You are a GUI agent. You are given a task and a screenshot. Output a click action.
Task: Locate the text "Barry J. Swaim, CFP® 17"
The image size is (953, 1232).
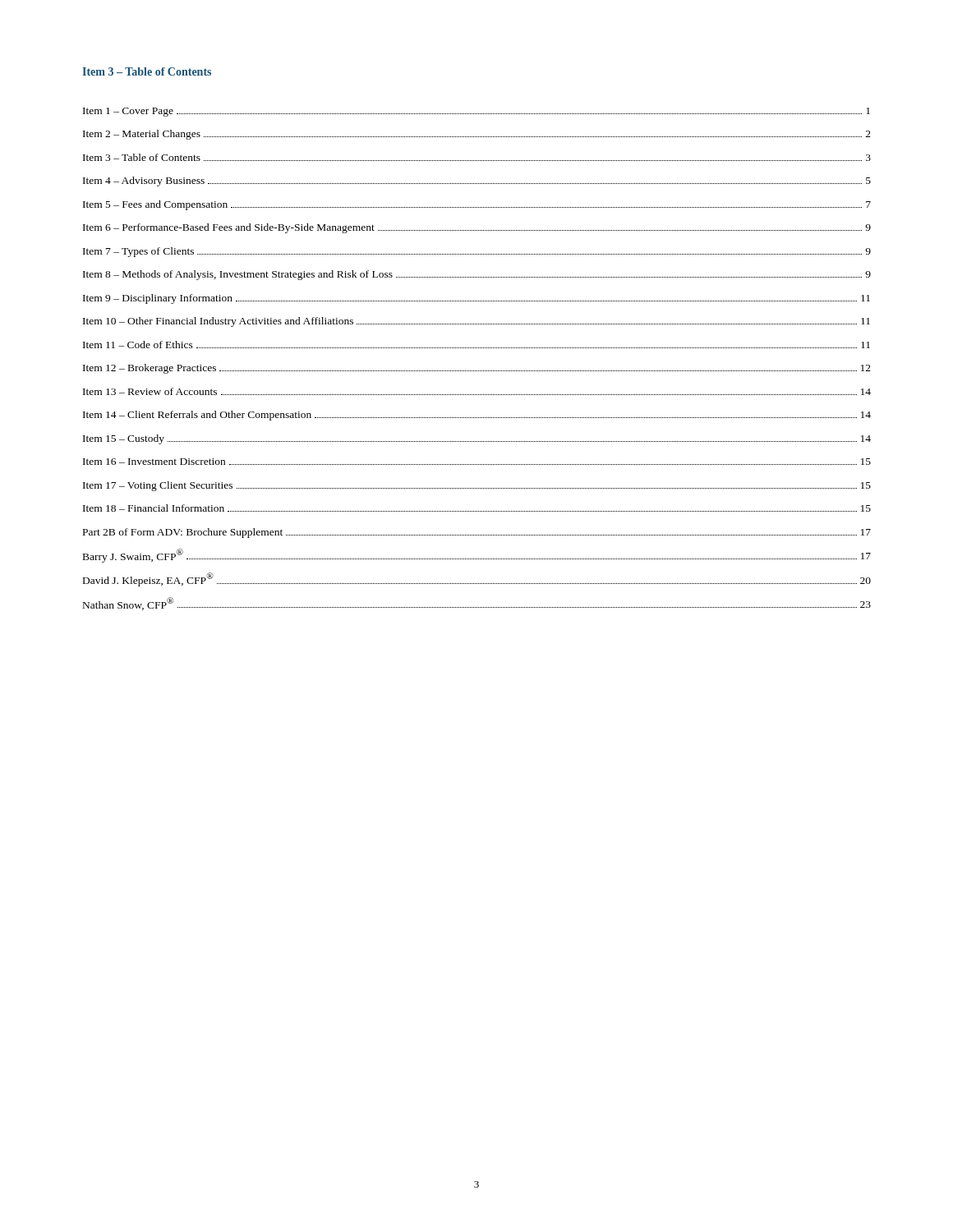tap(476, 555)
